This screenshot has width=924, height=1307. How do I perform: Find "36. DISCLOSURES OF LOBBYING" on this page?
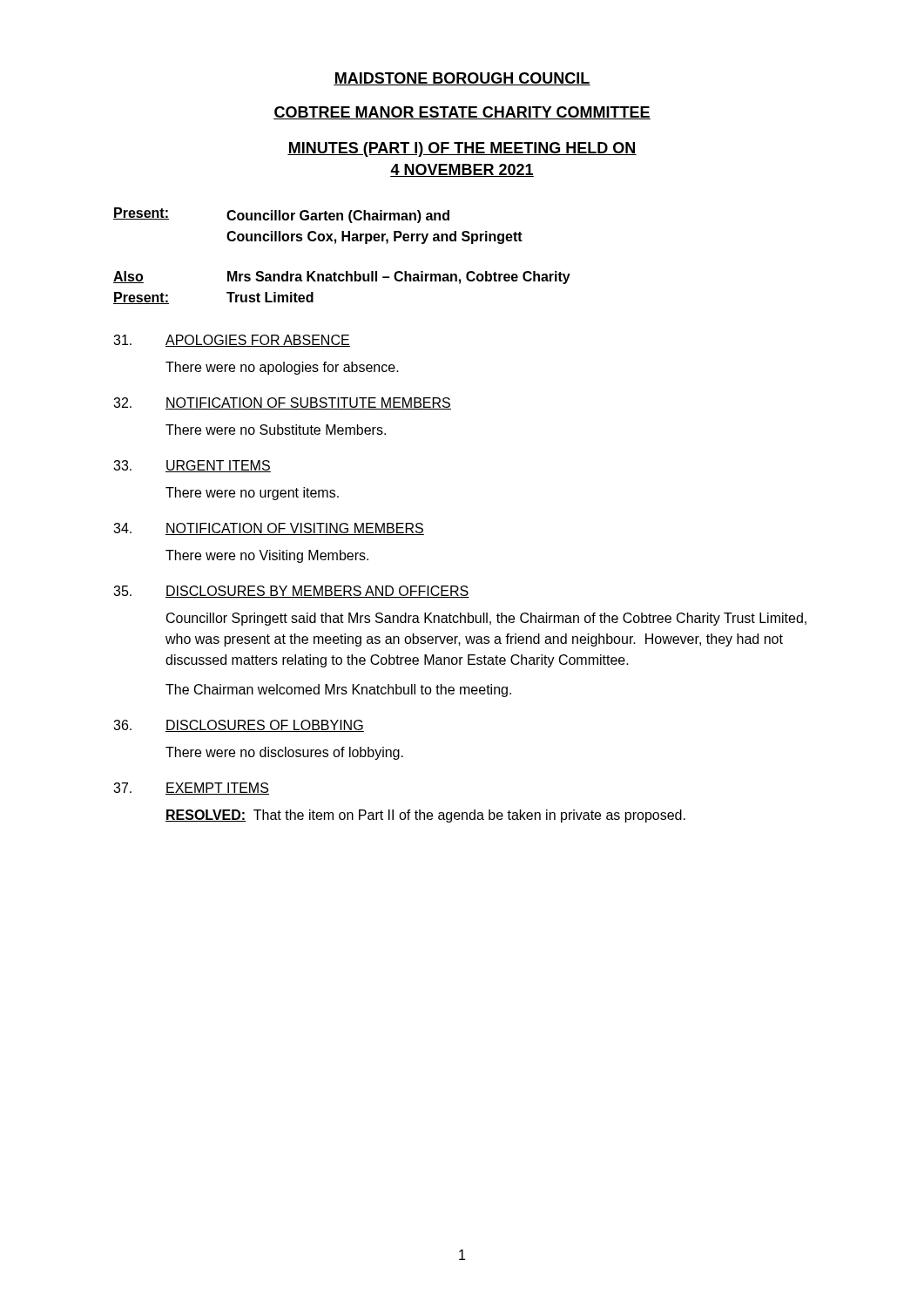pos(238,726)
